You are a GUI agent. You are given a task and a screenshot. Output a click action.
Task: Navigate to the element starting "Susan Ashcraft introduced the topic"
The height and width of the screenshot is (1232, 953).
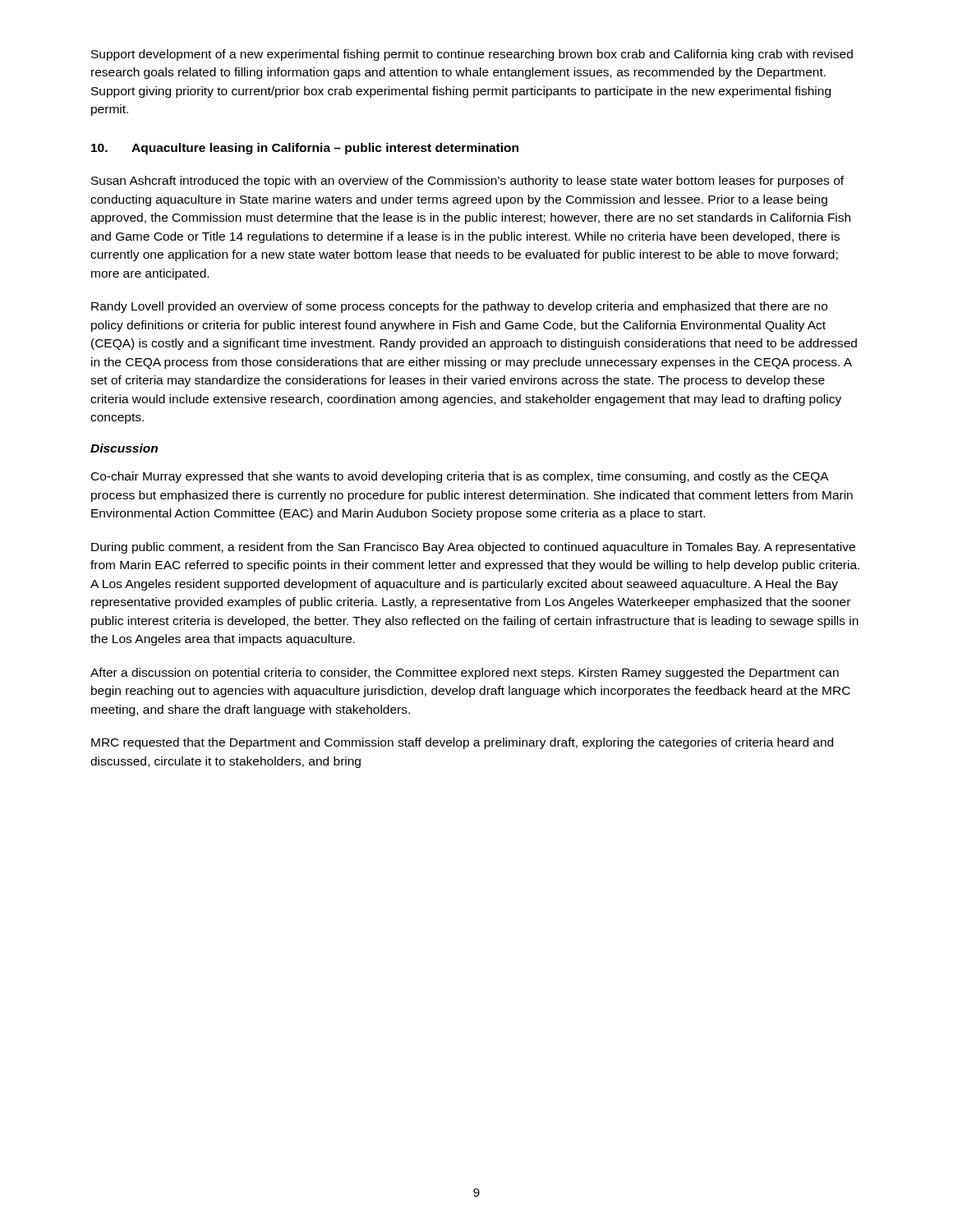tap(471, 227)
